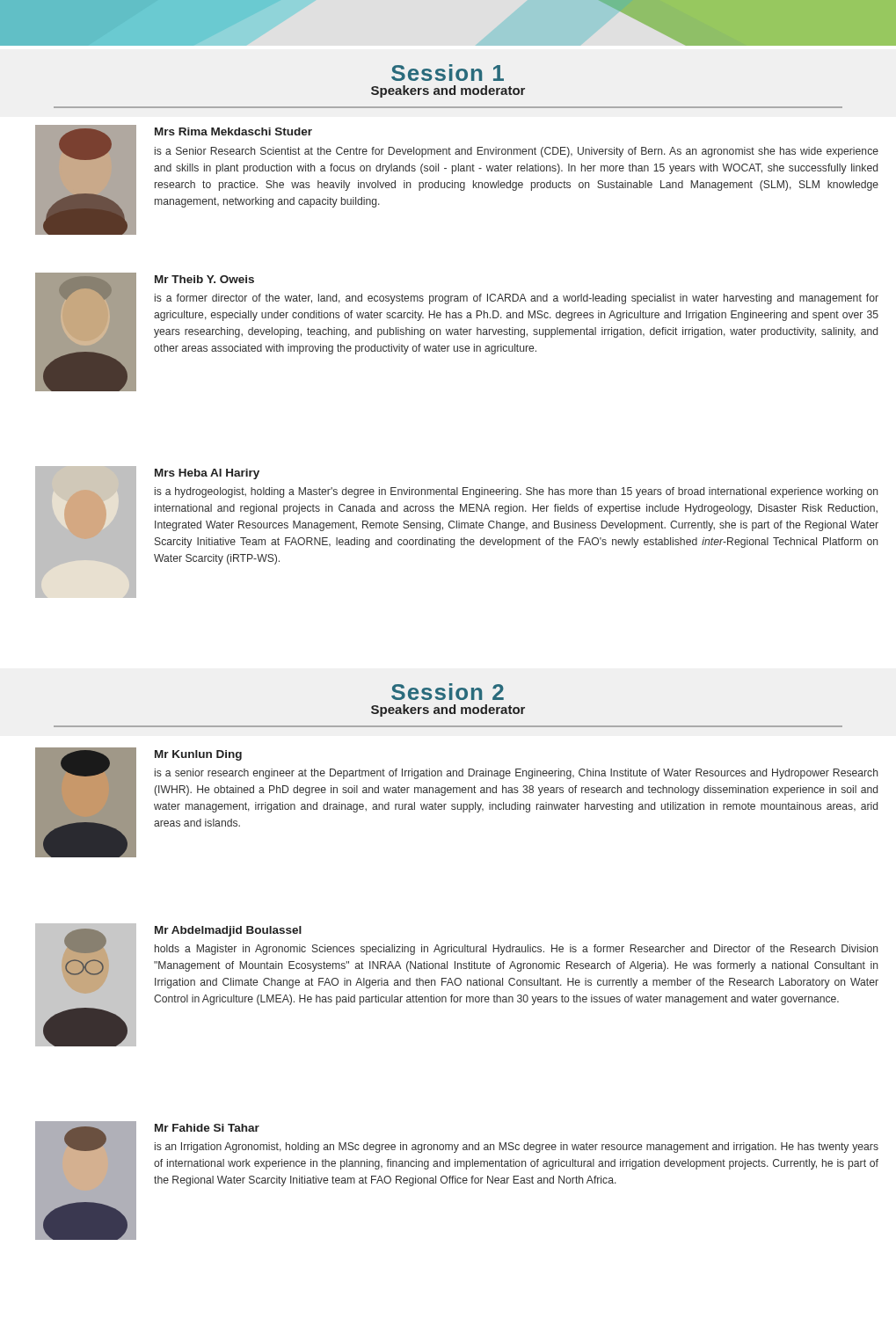Find the section header with the text "Mr Abdelmadjid Boulassel"

pyautogui.click(x=228, y=931)
